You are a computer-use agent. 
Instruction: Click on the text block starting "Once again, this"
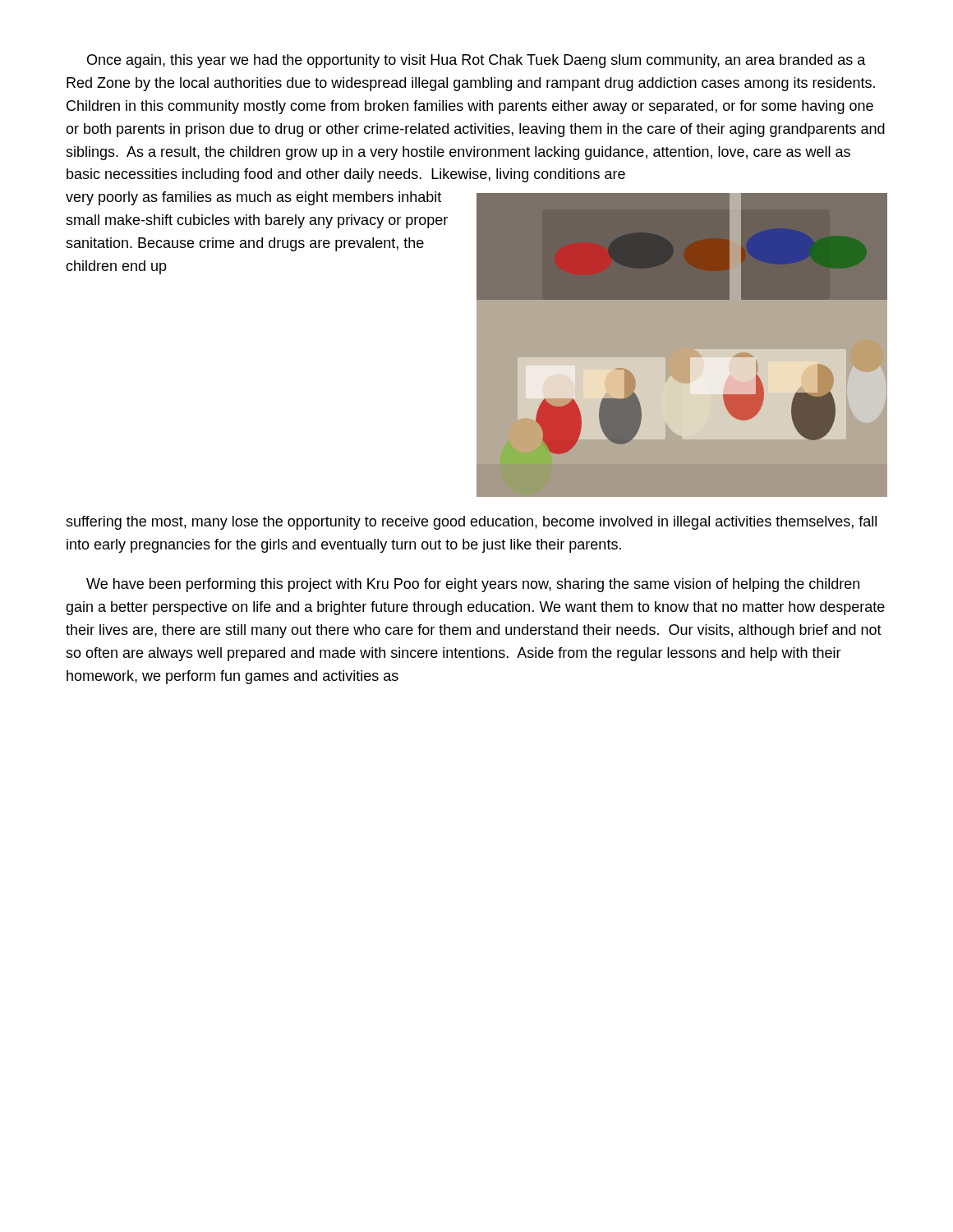tap(476, 301)
